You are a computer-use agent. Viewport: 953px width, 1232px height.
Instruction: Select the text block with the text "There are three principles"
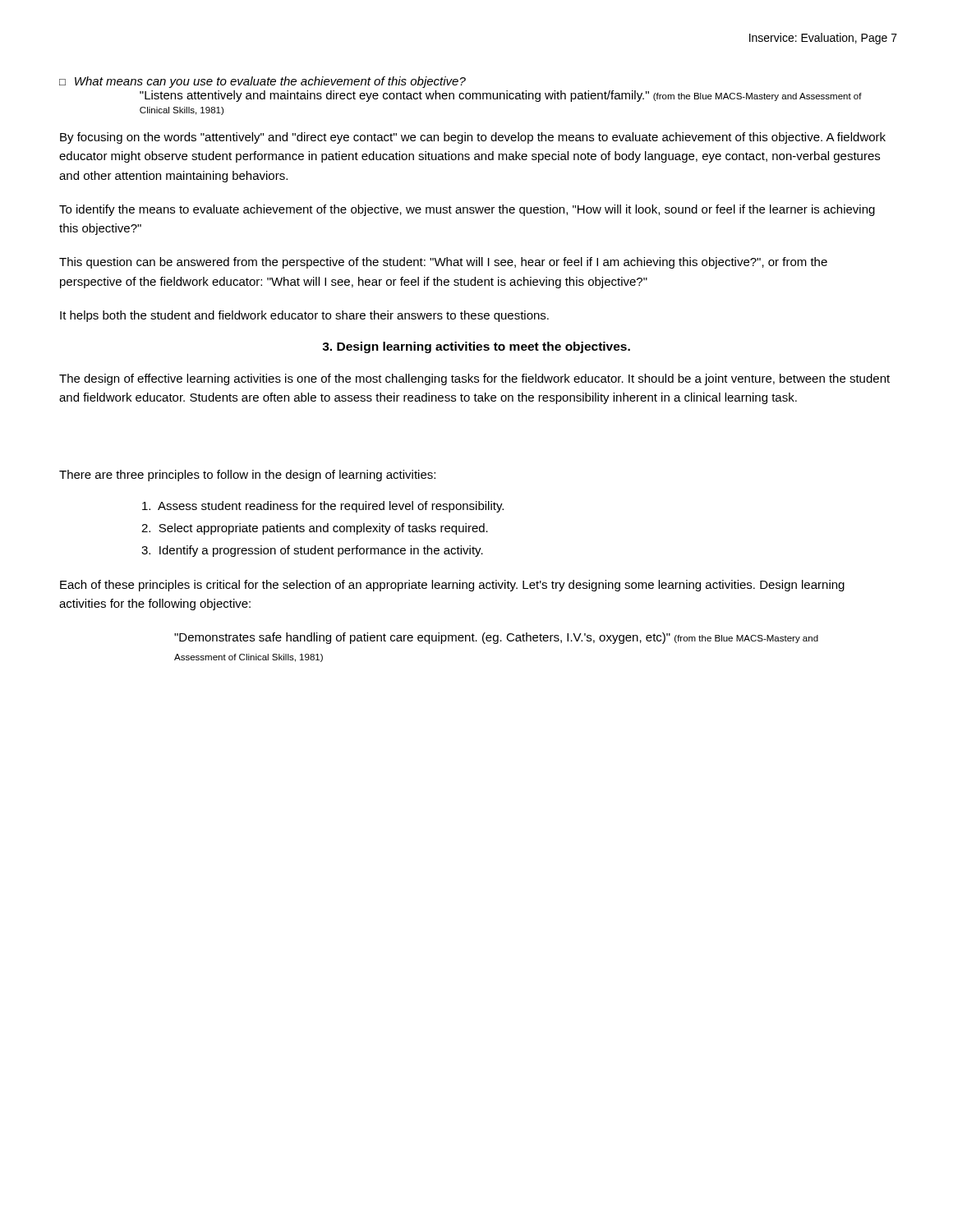tap(248, 474)
